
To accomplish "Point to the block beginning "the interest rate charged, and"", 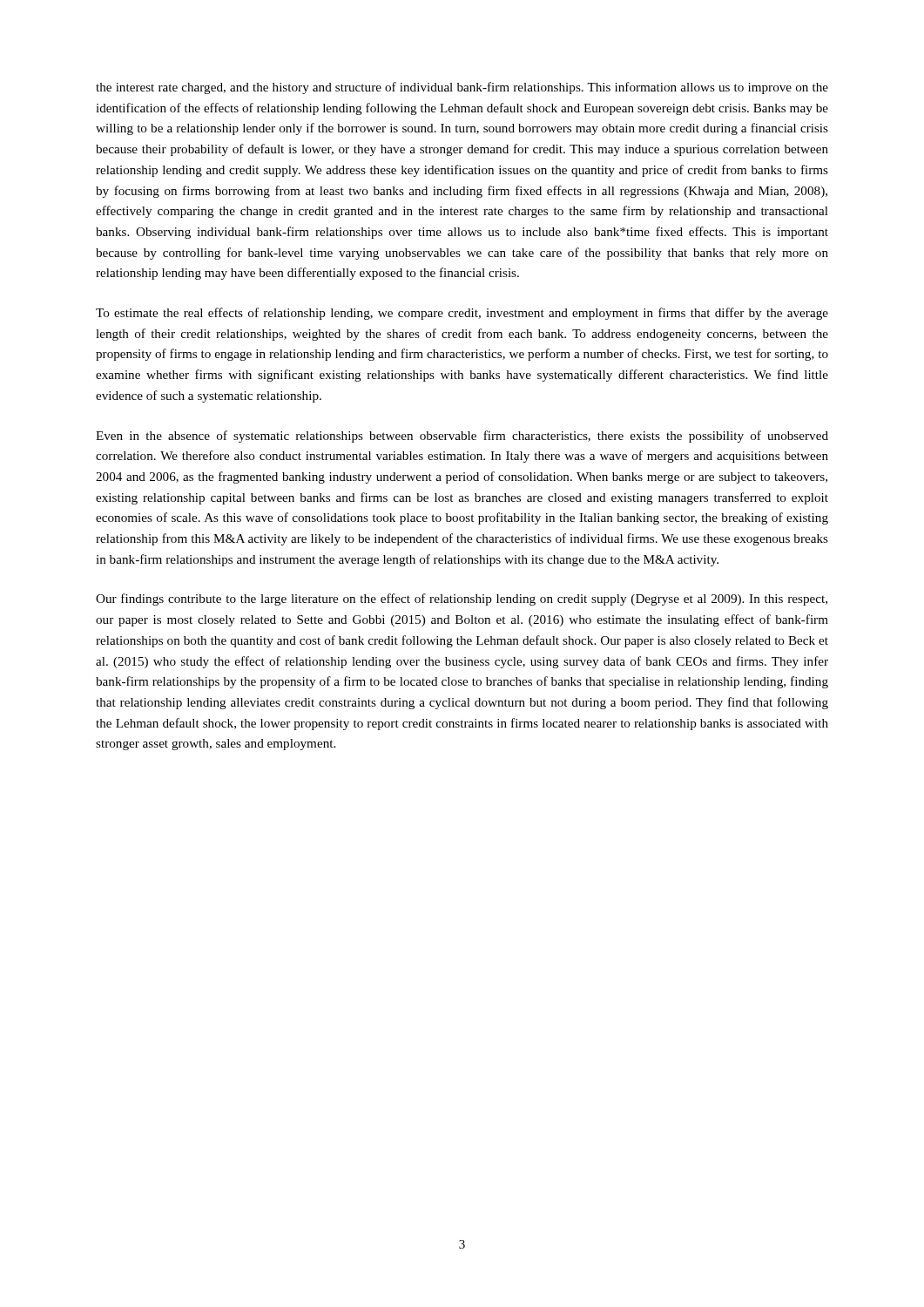I will point(462,180).
